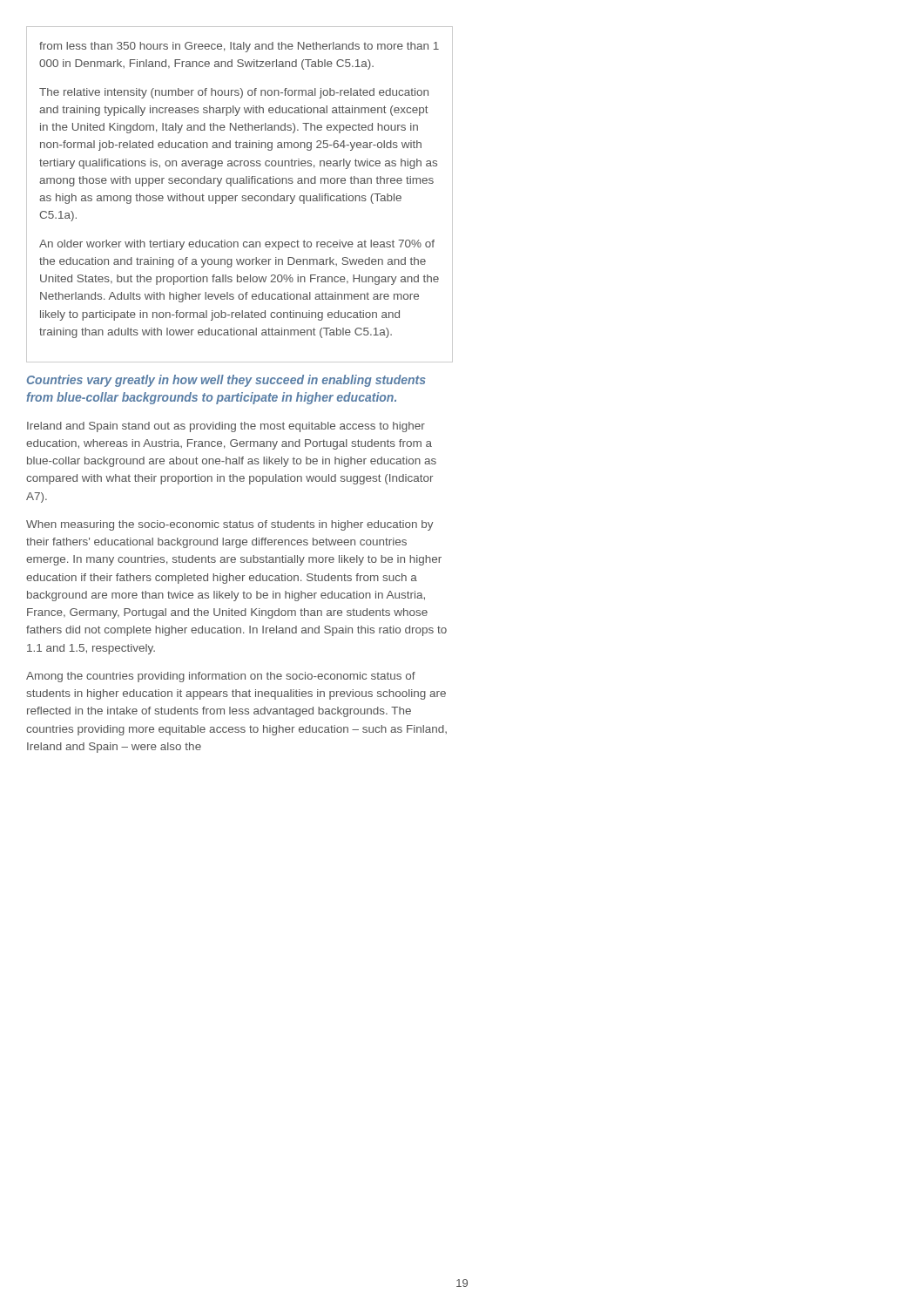
Task: Select a section header
Action: click(226, 389)
